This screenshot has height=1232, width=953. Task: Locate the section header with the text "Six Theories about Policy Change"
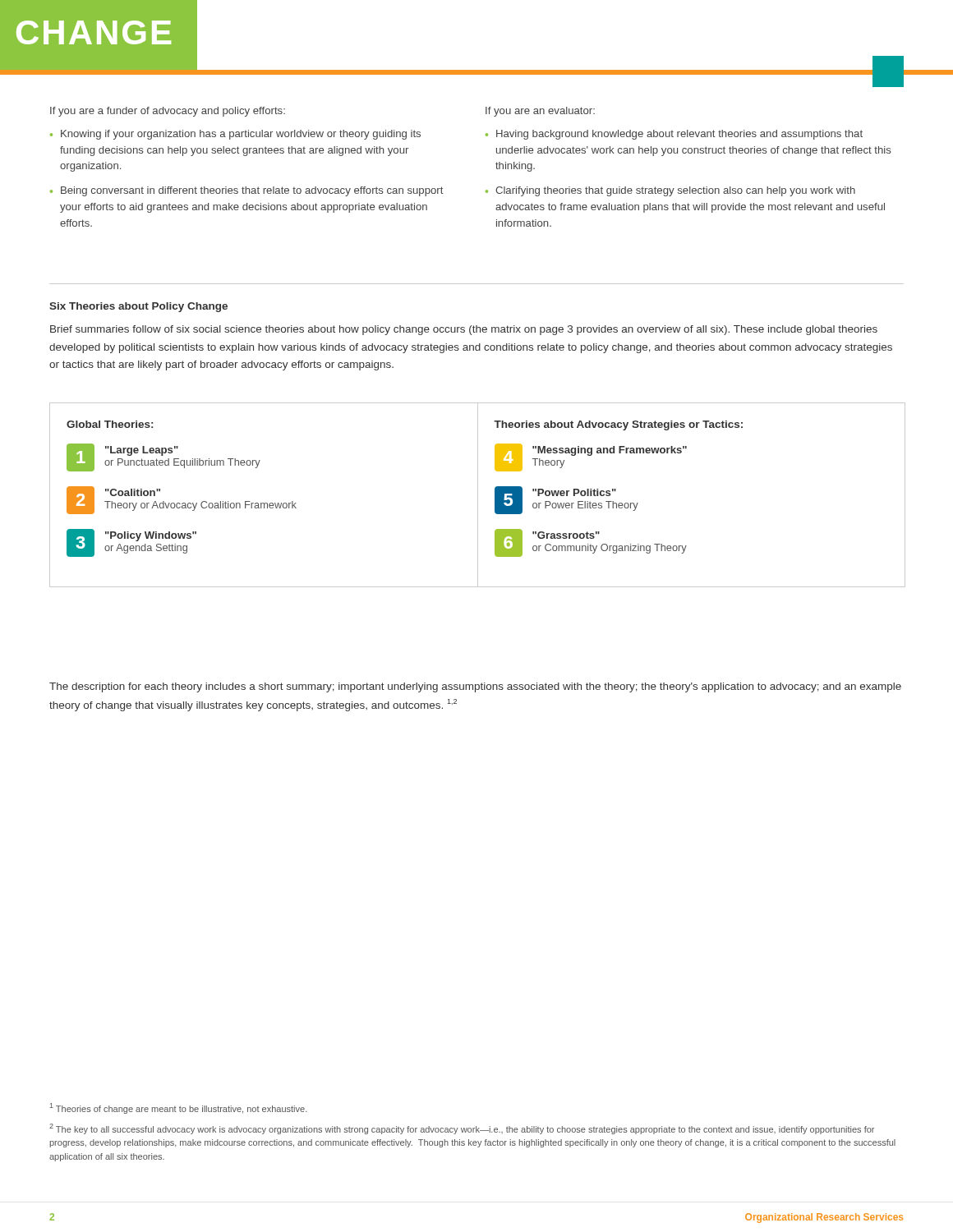(x=139, y=306)
